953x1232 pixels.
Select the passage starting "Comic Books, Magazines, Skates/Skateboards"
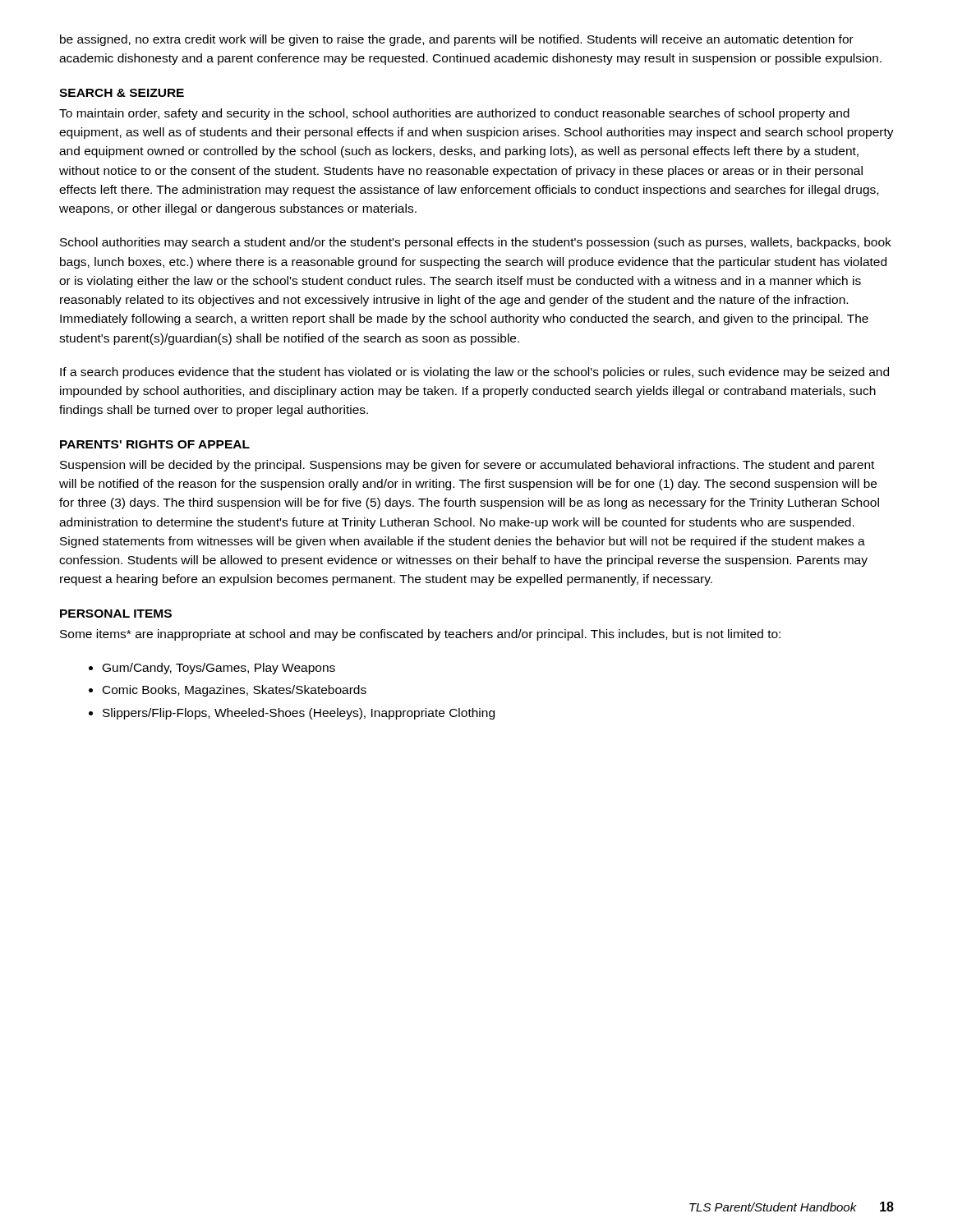click(234, 690)
